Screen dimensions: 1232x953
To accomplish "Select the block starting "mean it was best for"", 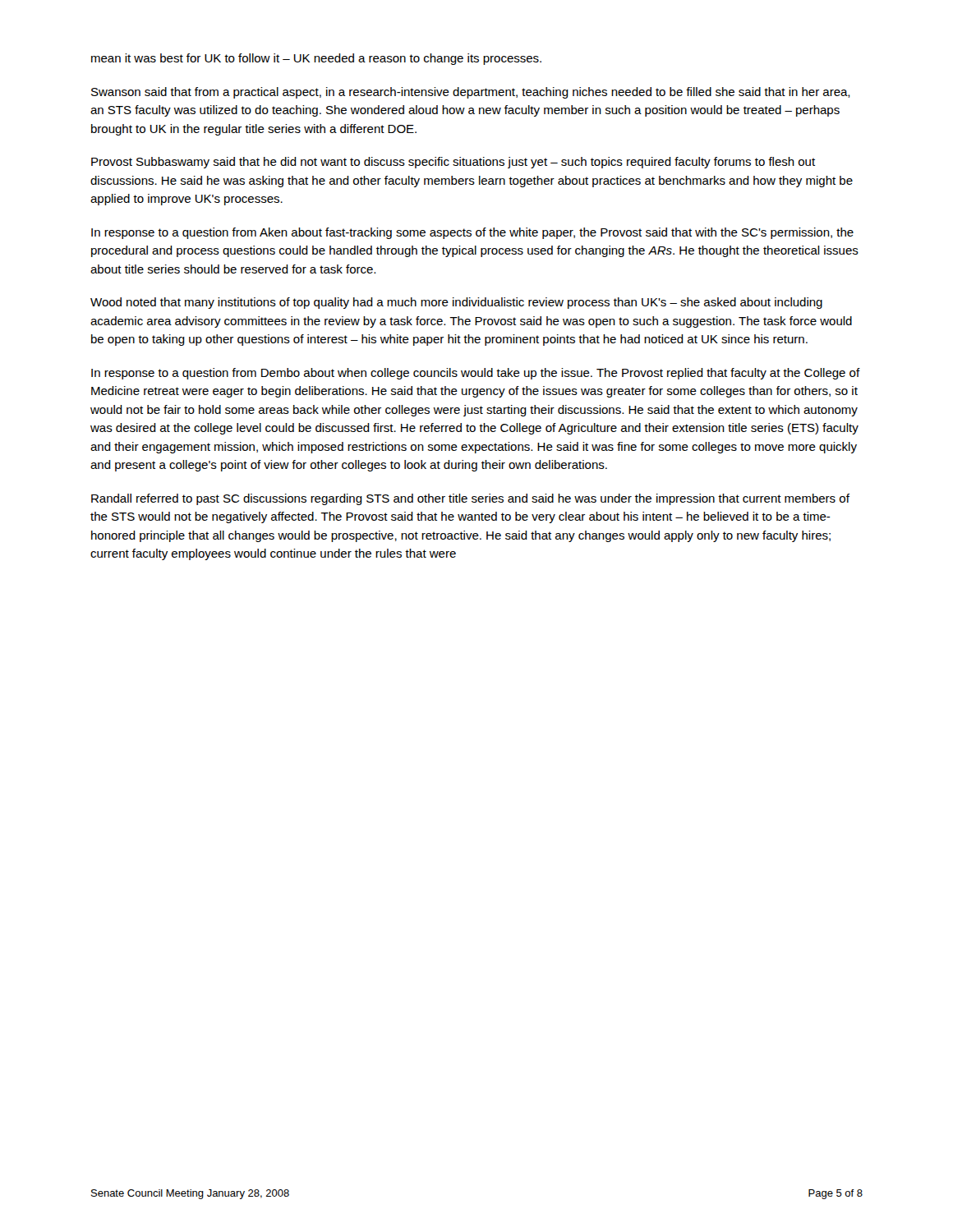I will [x=316, y=58].
